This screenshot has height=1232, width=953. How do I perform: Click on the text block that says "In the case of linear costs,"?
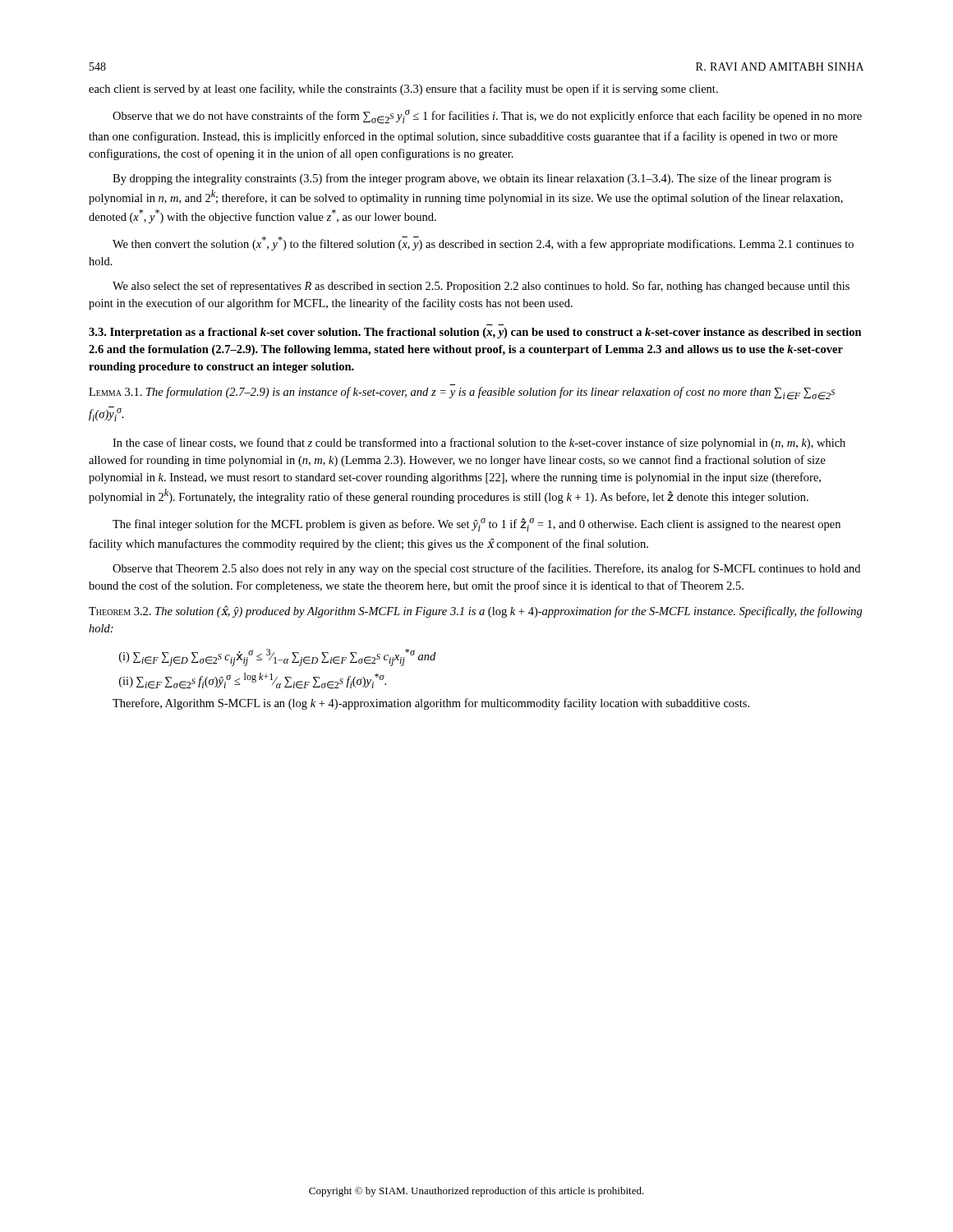click(476, 470)
